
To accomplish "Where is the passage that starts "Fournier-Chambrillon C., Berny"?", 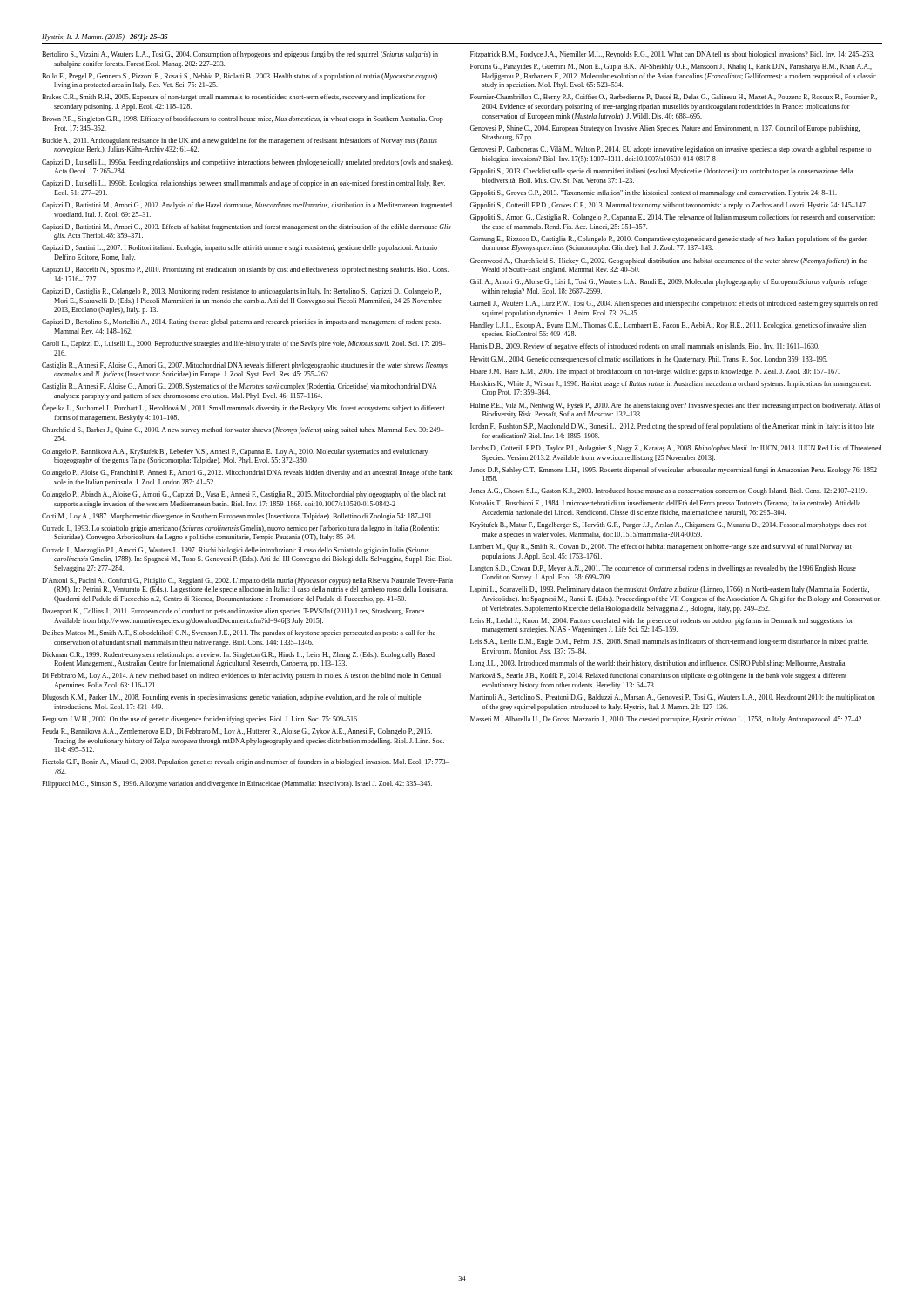I will [674, 107].
